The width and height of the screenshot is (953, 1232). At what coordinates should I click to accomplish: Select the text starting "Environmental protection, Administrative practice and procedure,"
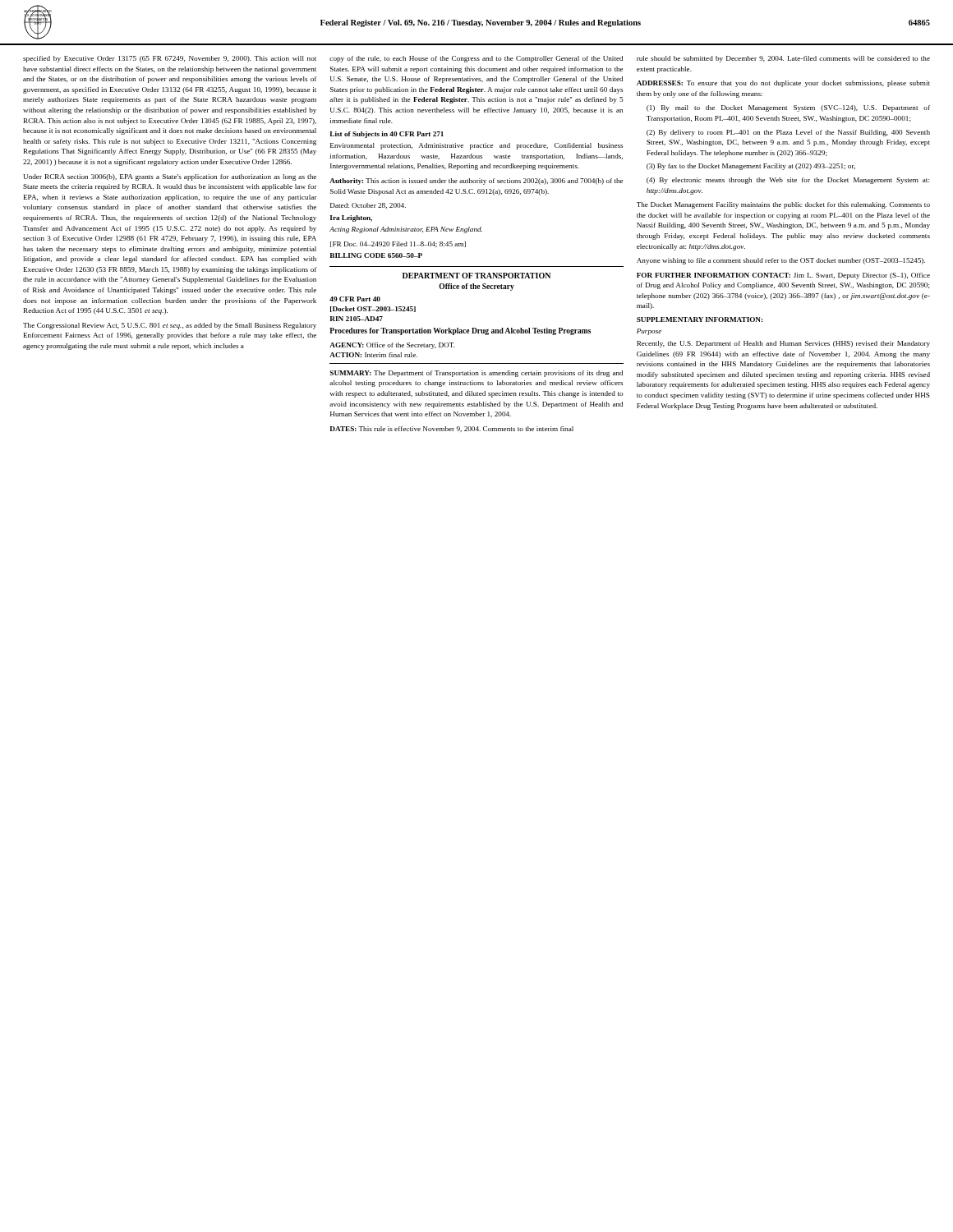(x=476, y=156)
